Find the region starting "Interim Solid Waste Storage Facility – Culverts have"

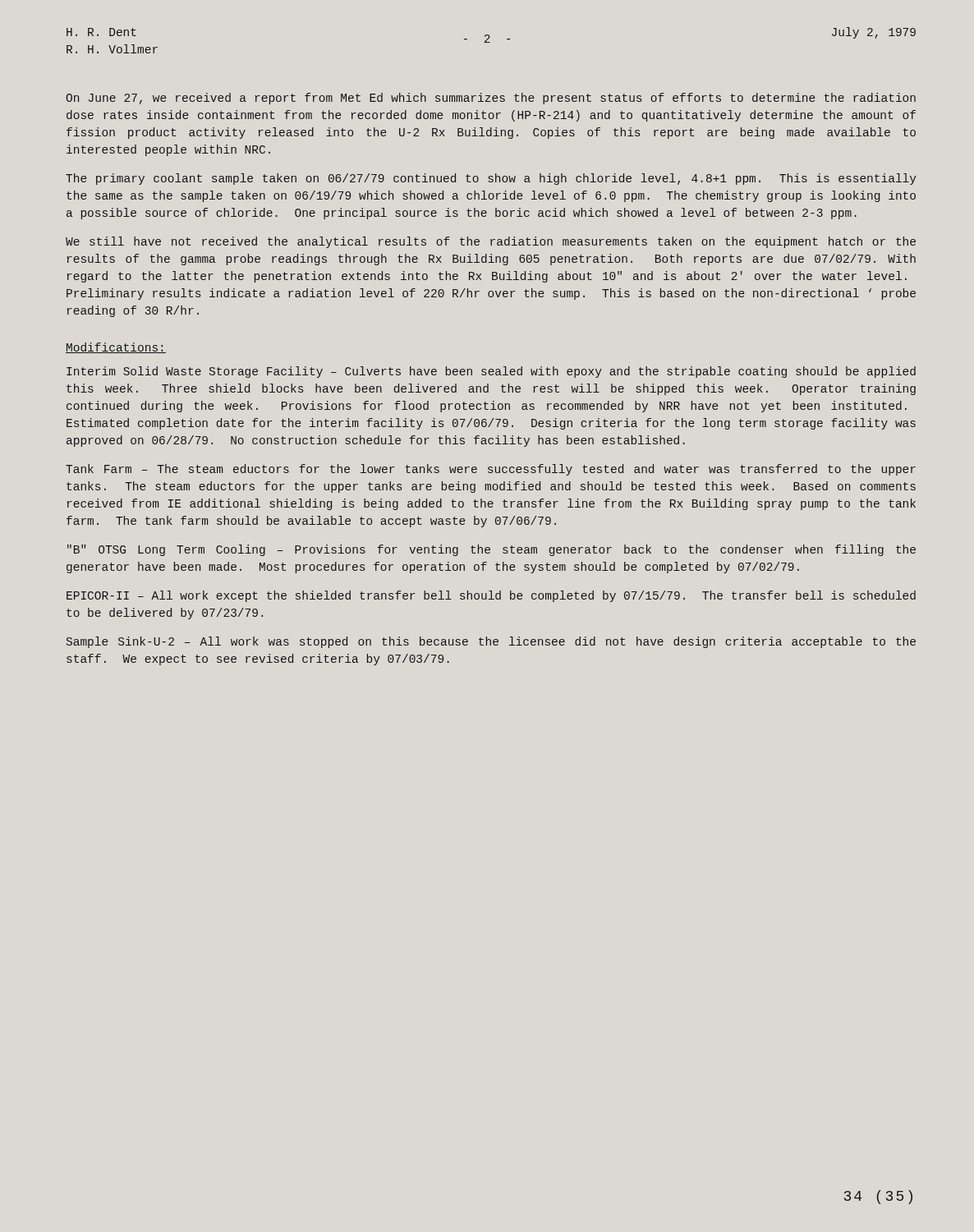[x=491, y=407]
